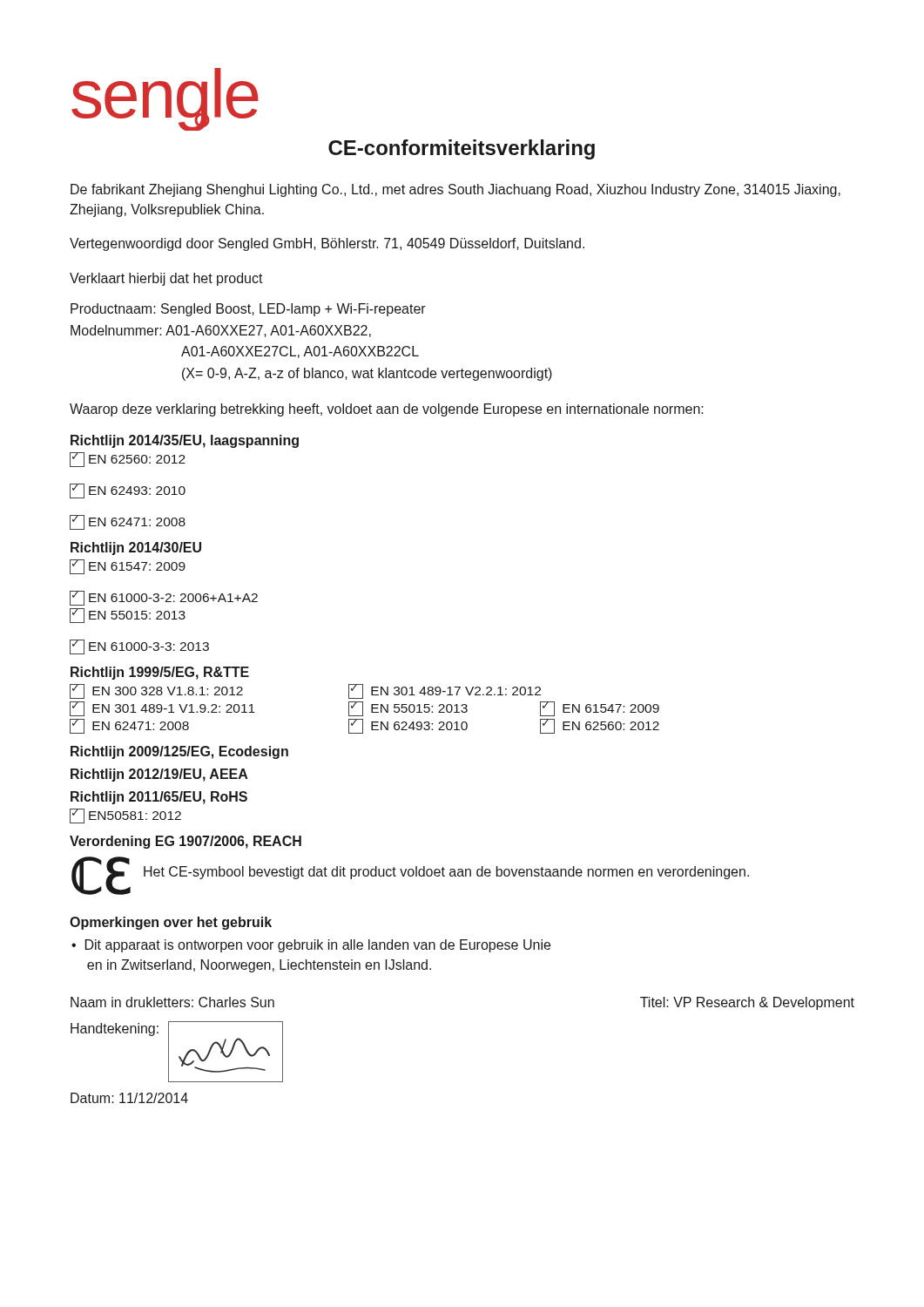Find the text block starting "Productnaam: Sengled Boost, LED-lamp + Wi-Fi-repeater Modelnummer:"
The width and height of the screenshot is (924, 1307).
click(311, 343)
